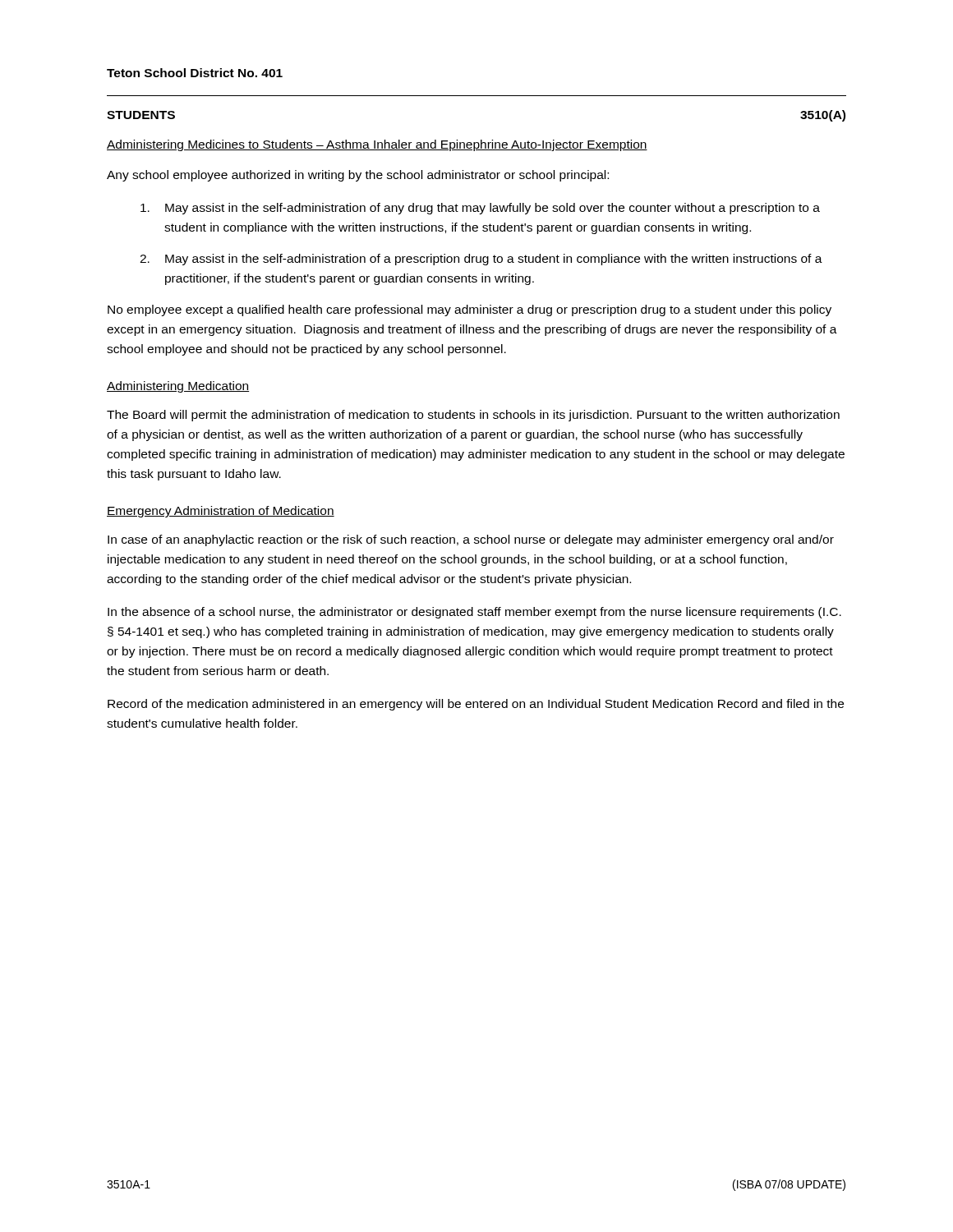
Task: Where does it say "Administering Medication"?
Action: pyautogui.click(x=178, y=386)
